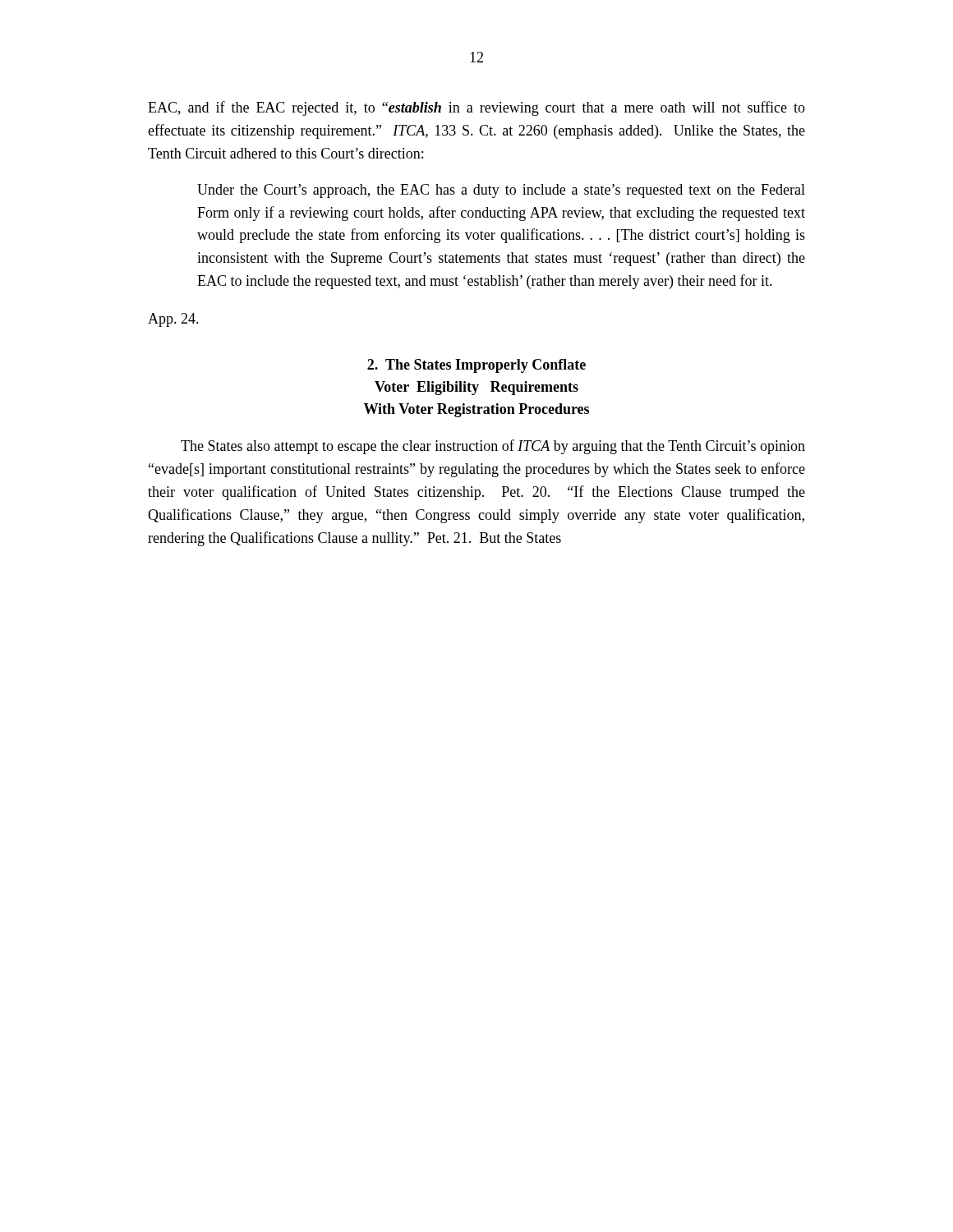Point to the block starting "2. The States"

pyautogui.click(x=476, y=387)
